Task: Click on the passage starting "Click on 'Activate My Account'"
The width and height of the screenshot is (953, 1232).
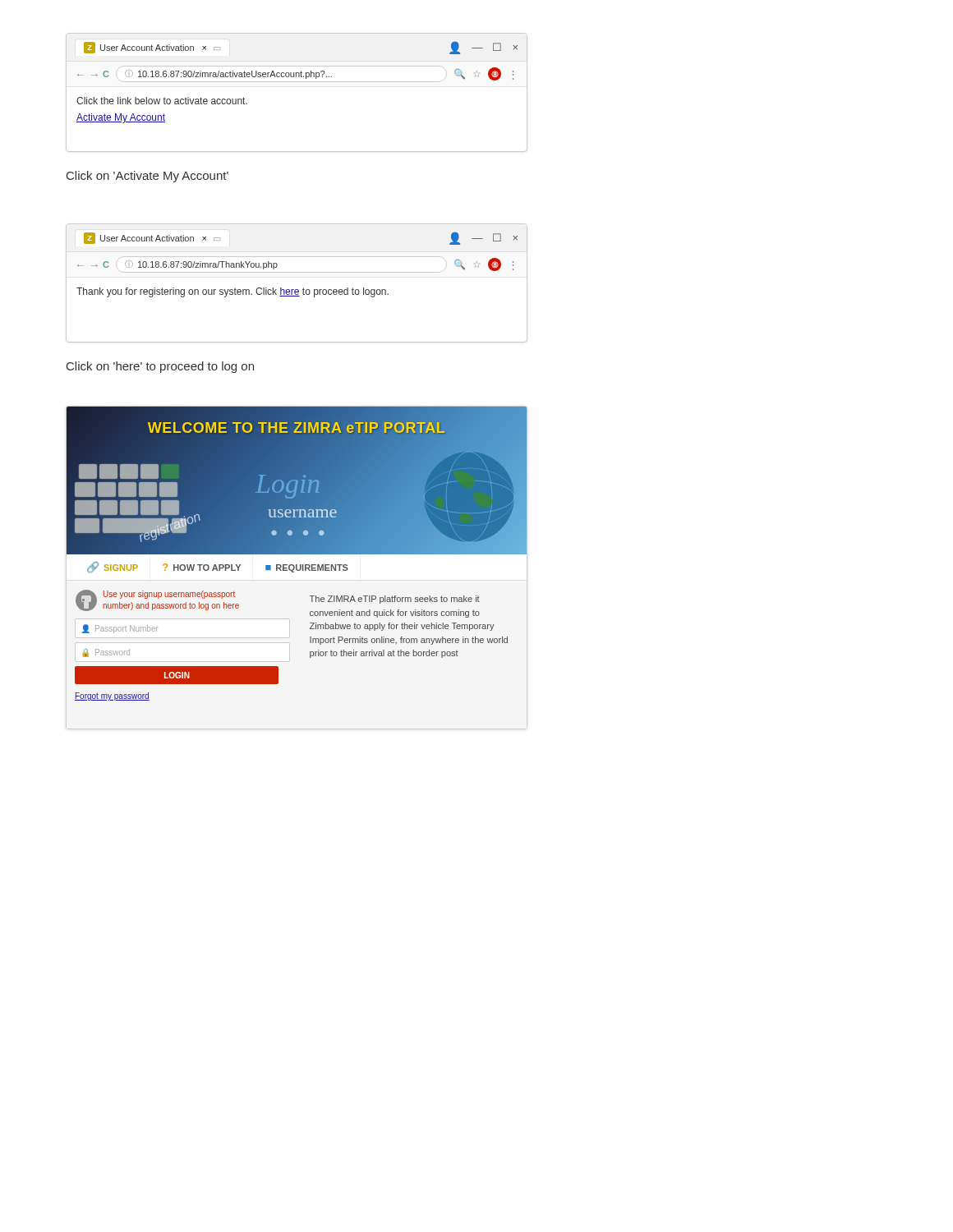Action: (147, 177)
